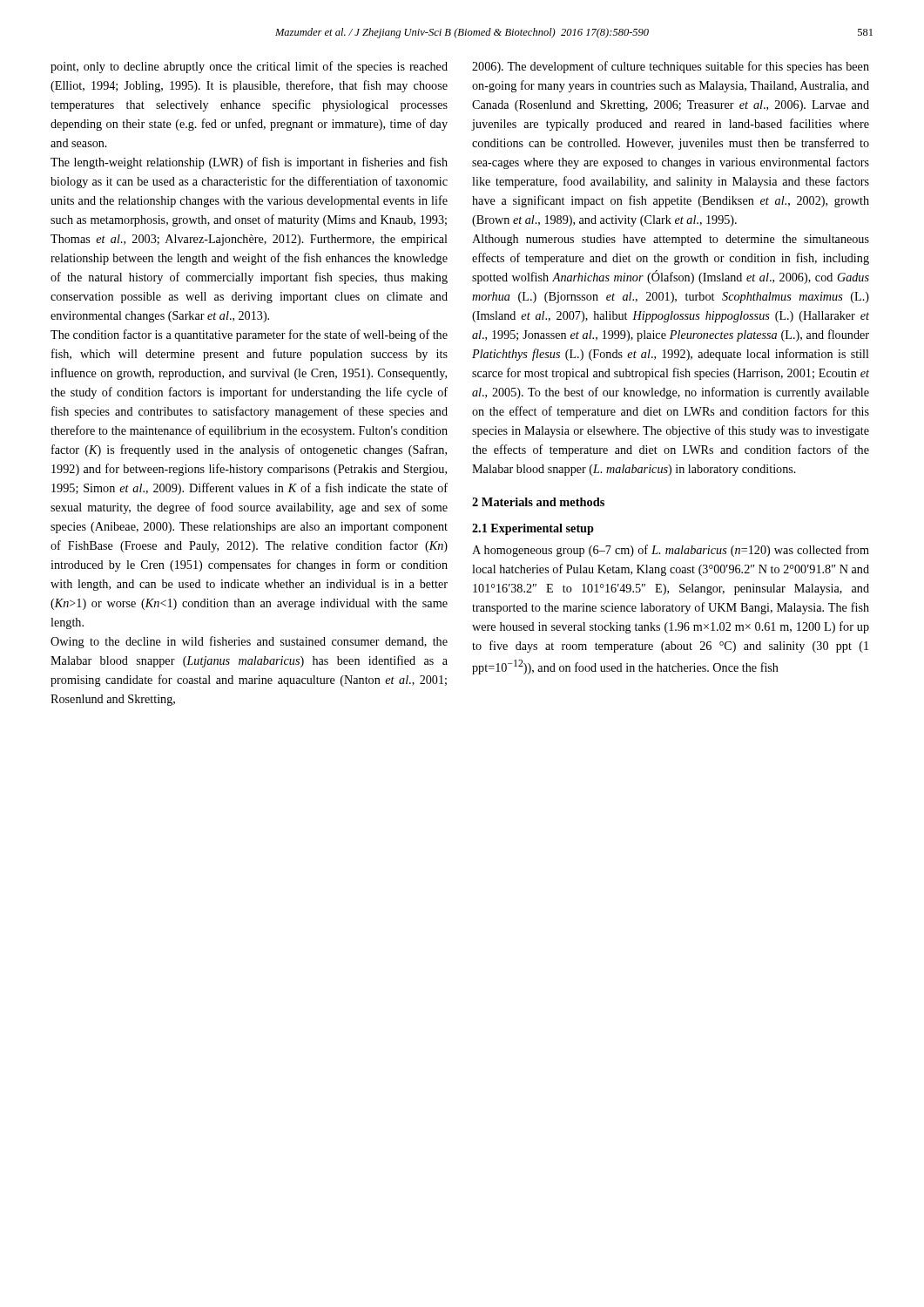This screenshot has height=1307, width=924.
Task: Navigate to the region starting "point, only to"
Action: pyautogui.click(x=249, y=105)
